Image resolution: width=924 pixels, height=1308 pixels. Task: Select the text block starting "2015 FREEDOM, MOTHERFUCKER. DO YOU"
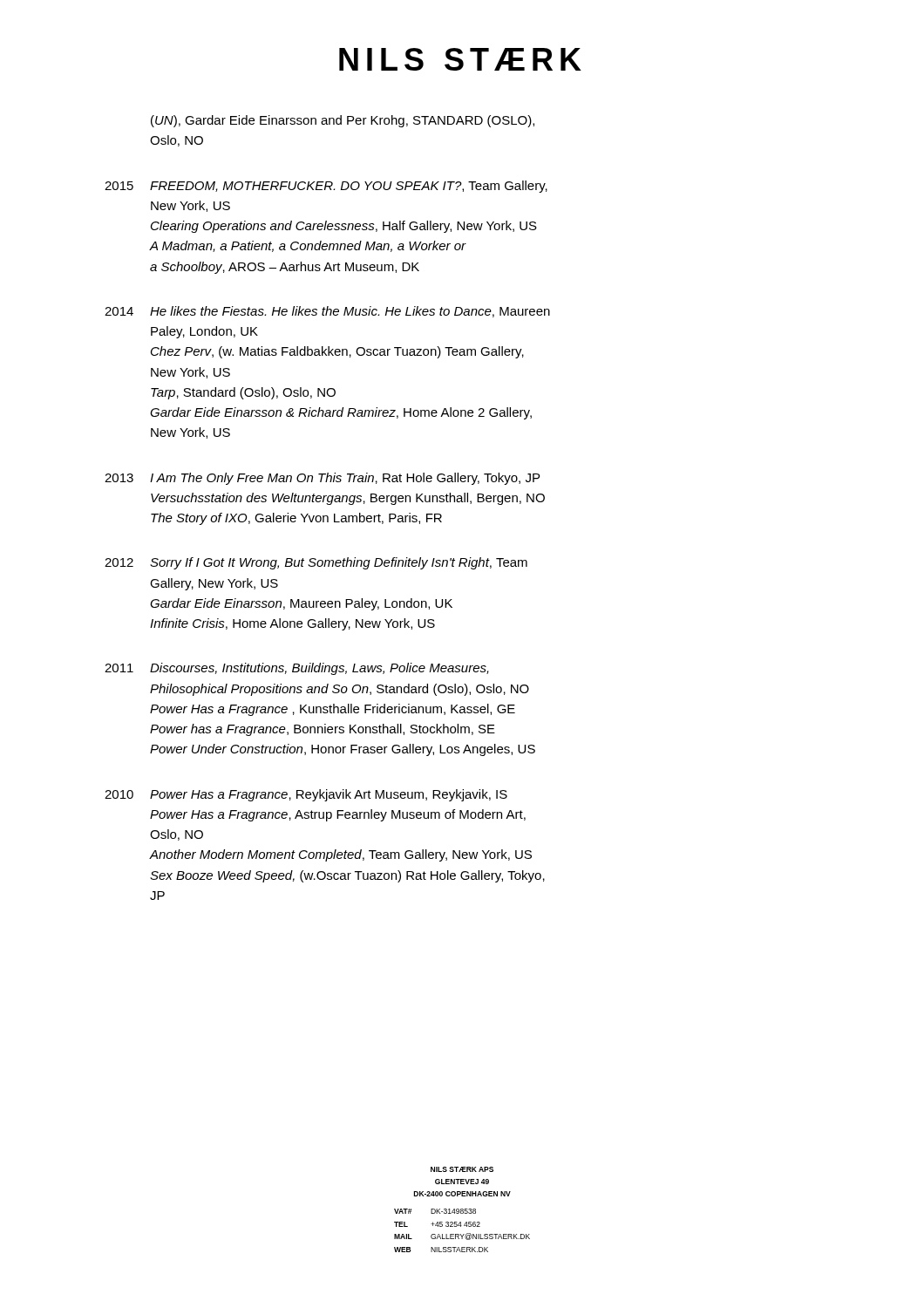click(479, 226)
